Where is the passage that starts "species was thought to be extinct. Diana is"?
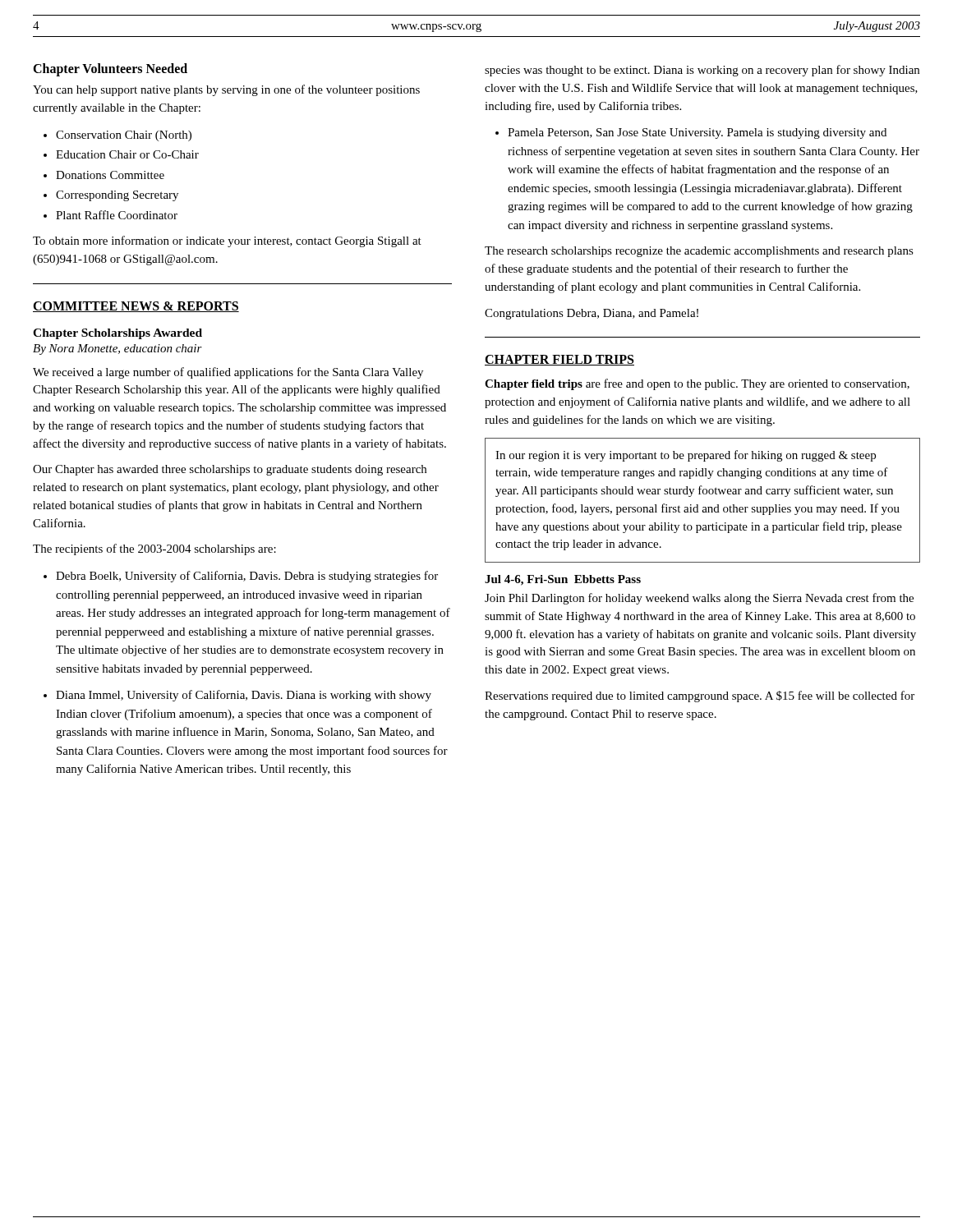 pos(702,88)
